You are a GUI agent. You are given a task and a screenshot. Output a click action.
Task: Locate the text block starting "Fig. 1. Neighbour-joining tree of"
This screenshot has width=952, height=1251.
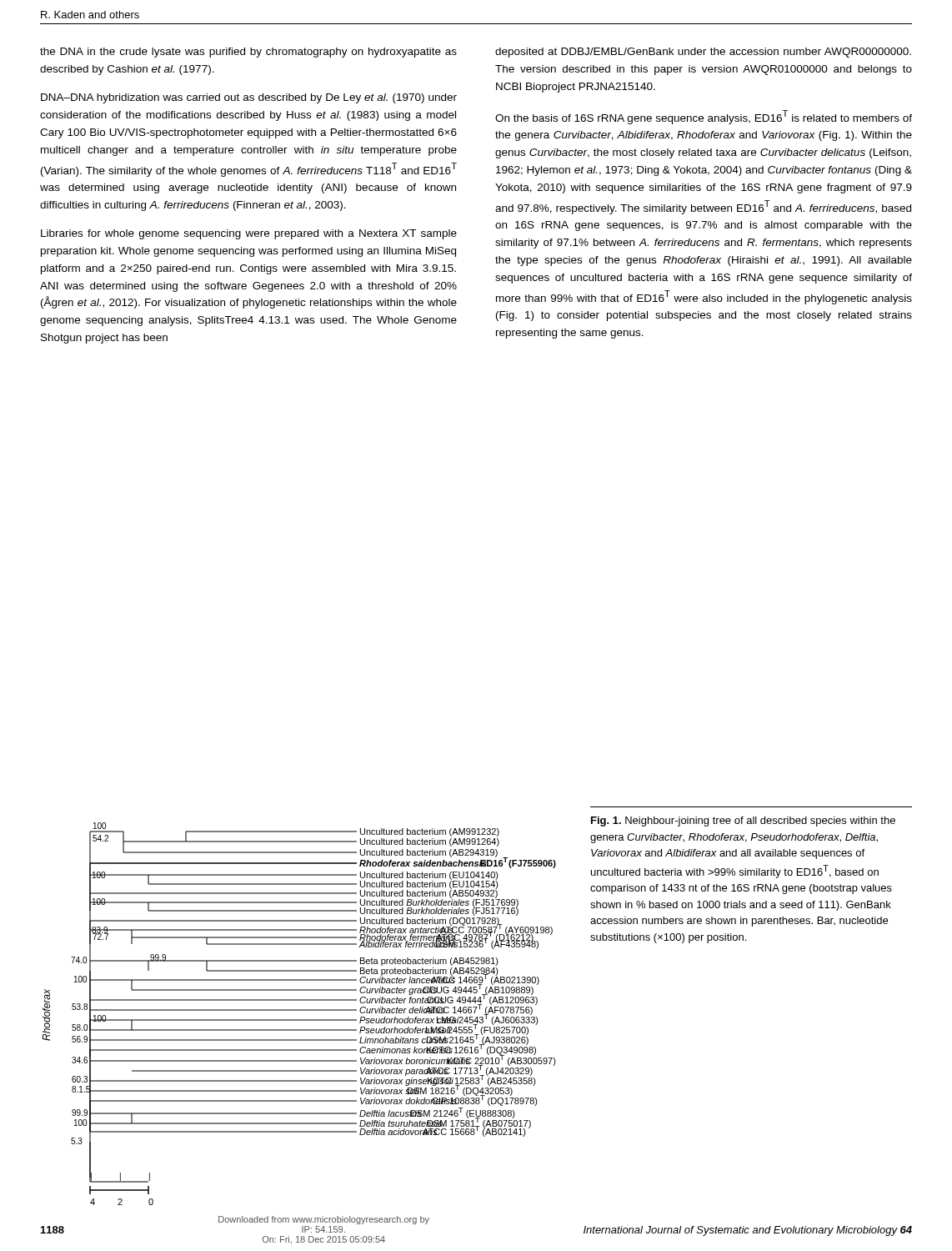point(751,876)
